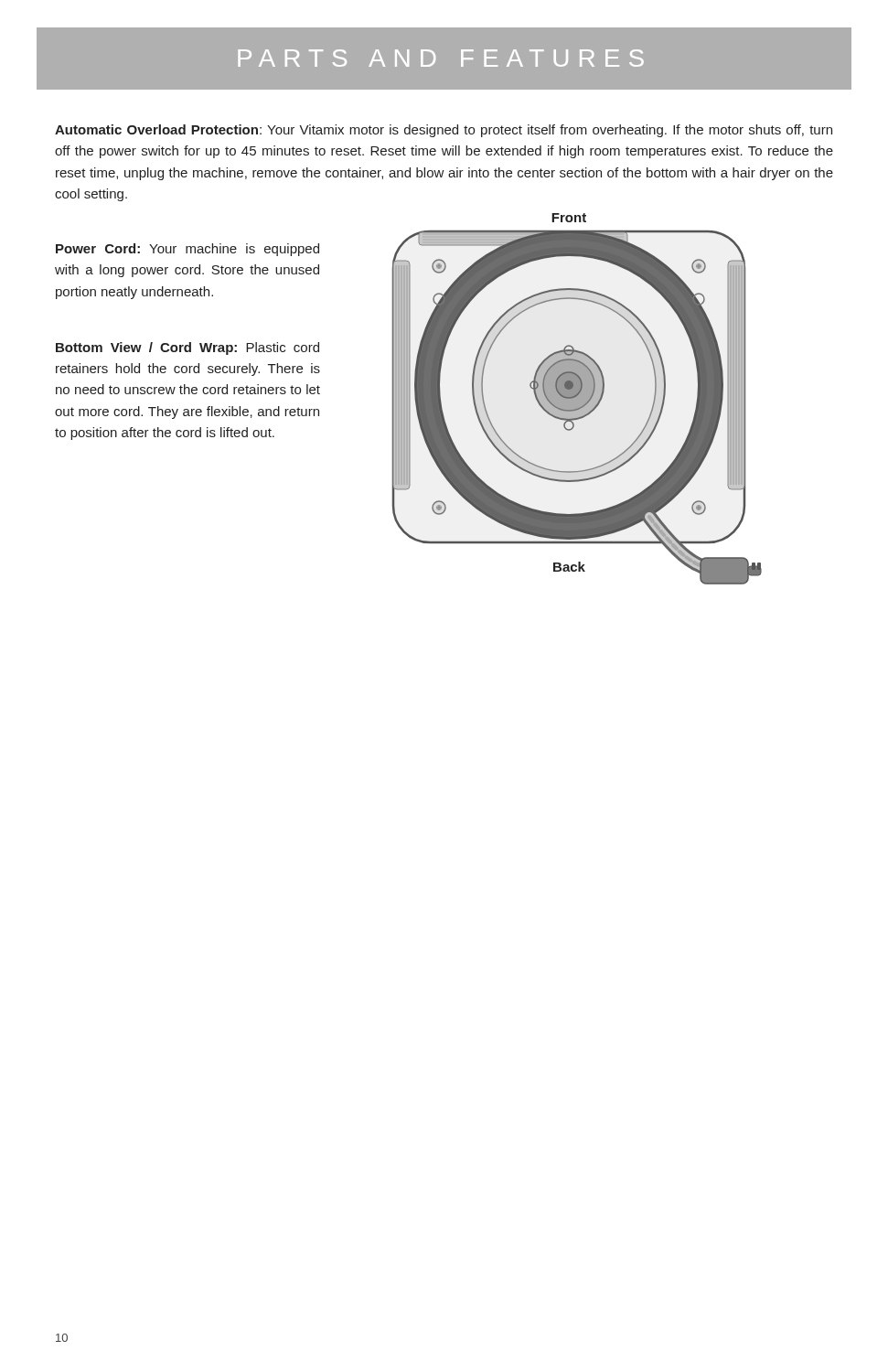The image size is (888, 1372).
Task: Locate the text block containing "Automatic Overload Protection:"
Action: coord(444,161)
